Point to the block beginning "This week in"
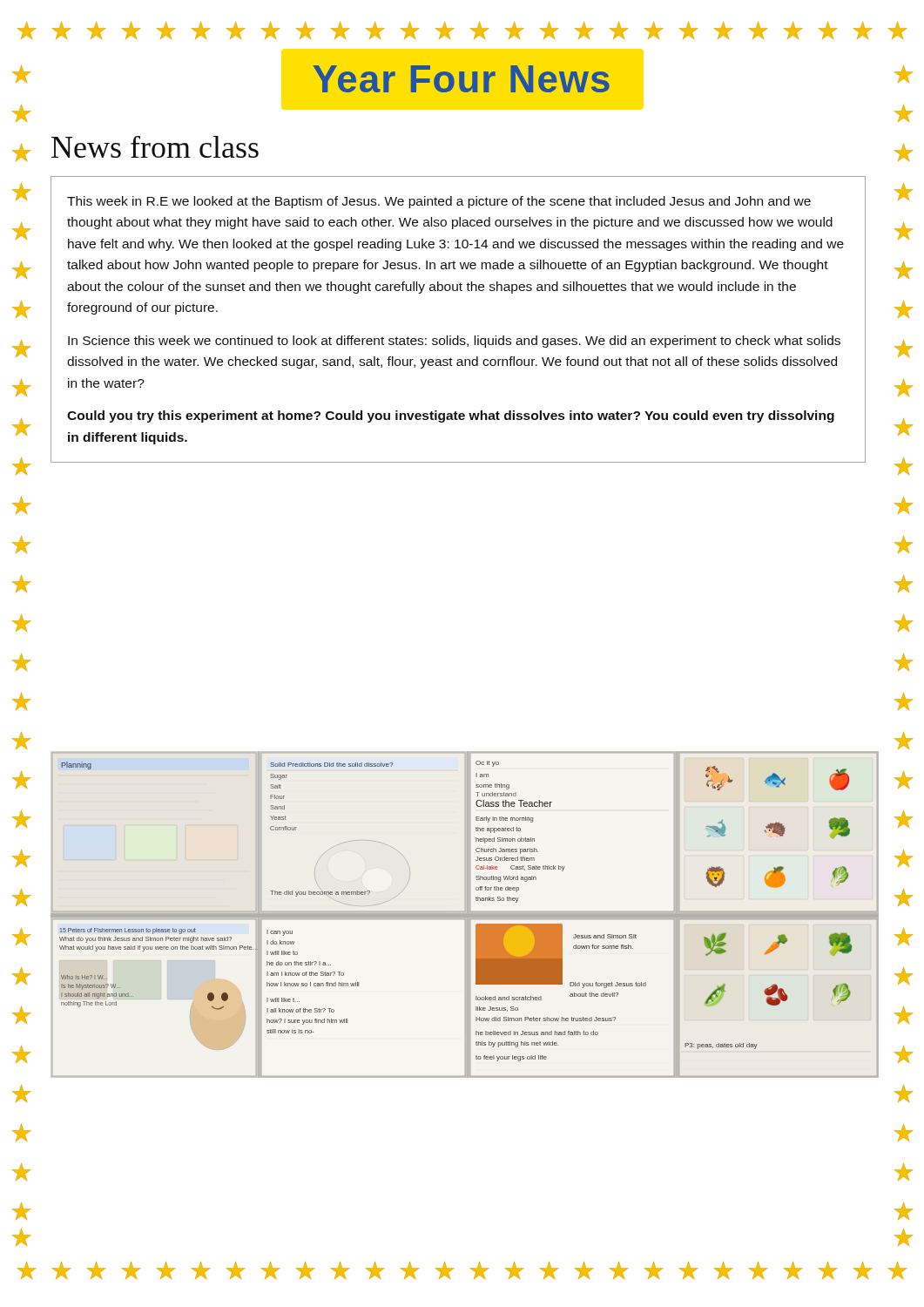The width and height of the screenshot is (924, 1307). click(x=439, y=202)
